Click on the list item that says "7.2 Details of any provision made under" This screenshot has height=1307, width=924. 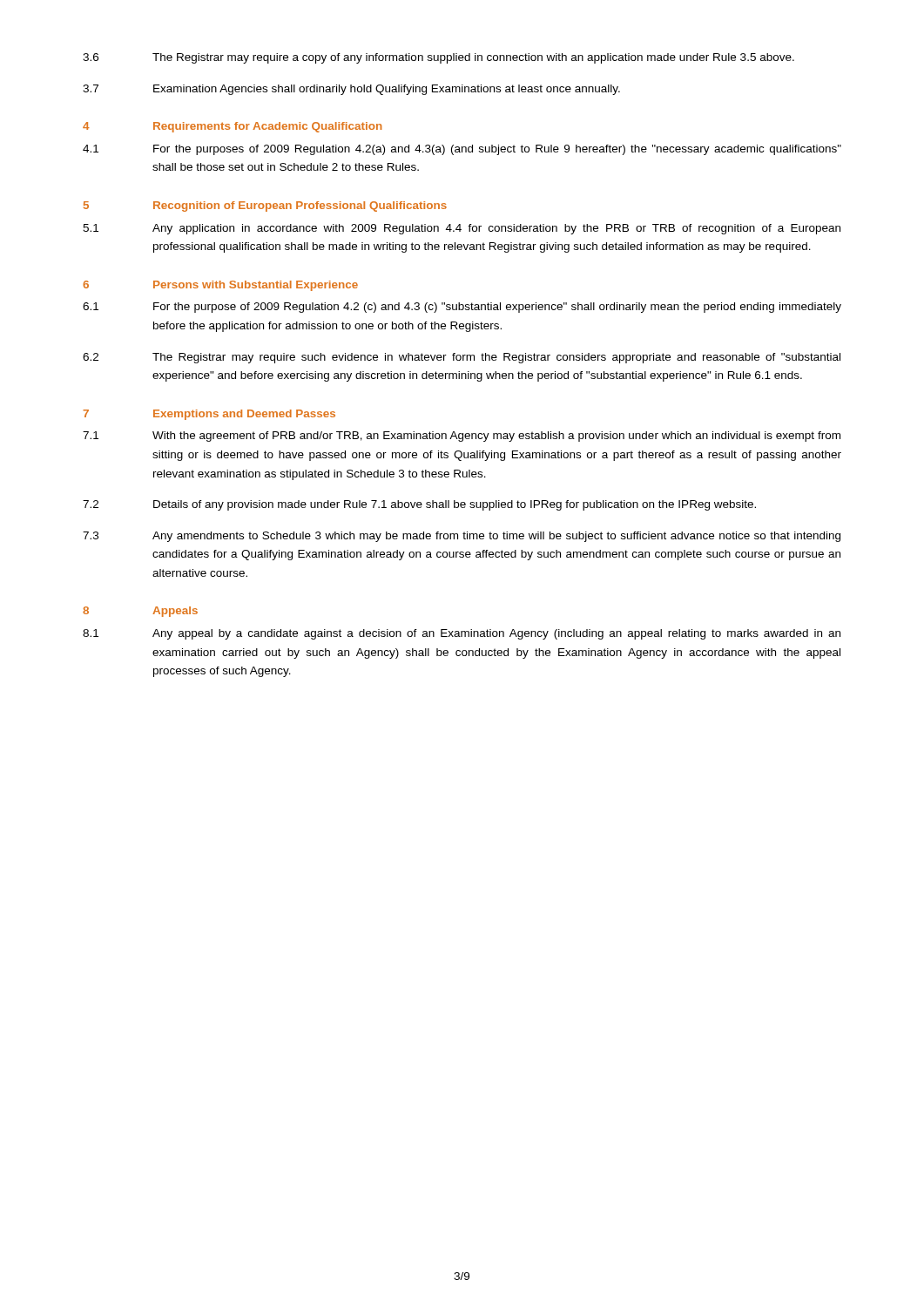pyautogui.click(x=462, y=504)
